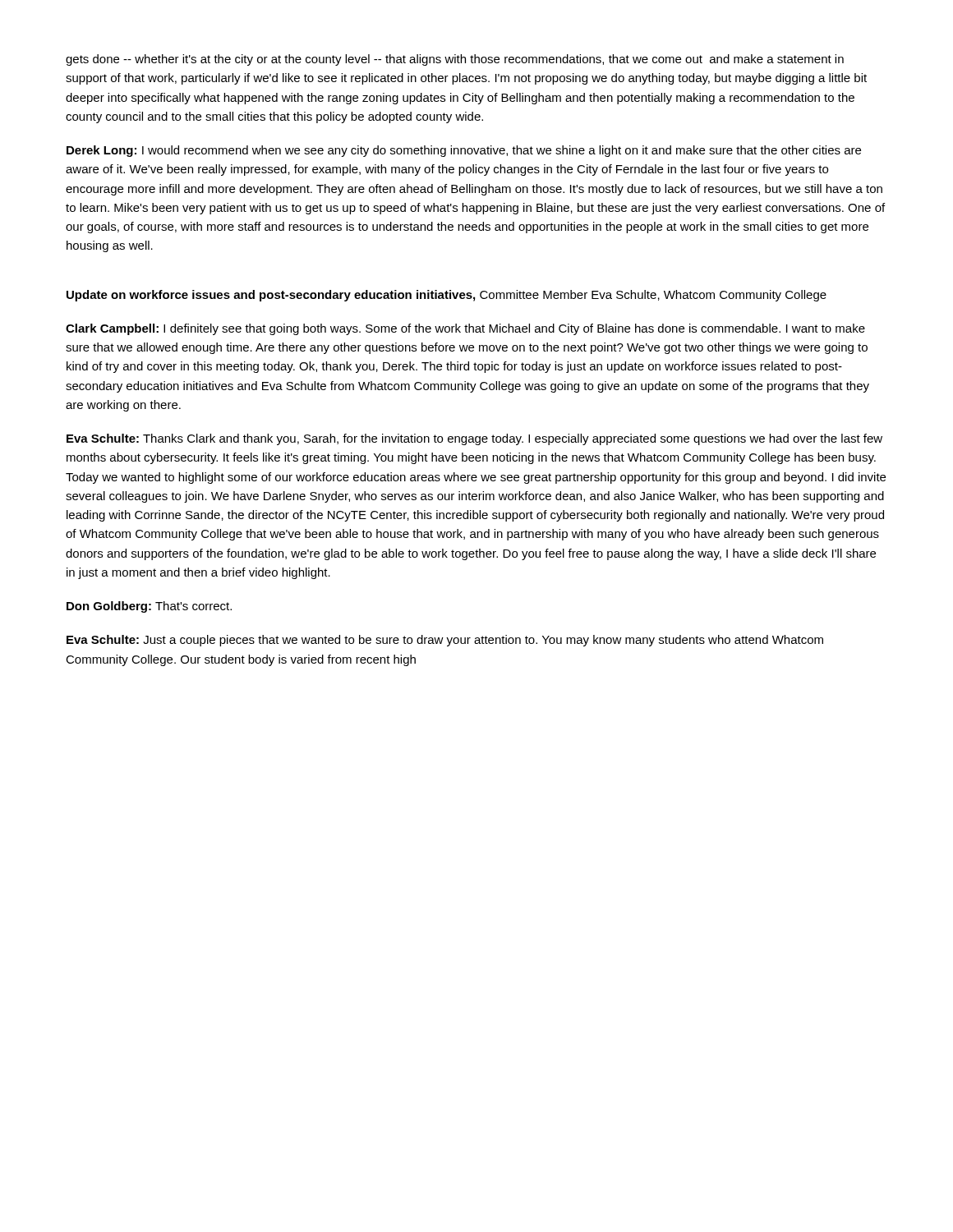
Task: Select the text that reads "Don Goldberg: That's correct."
Action: pos(149,606)
